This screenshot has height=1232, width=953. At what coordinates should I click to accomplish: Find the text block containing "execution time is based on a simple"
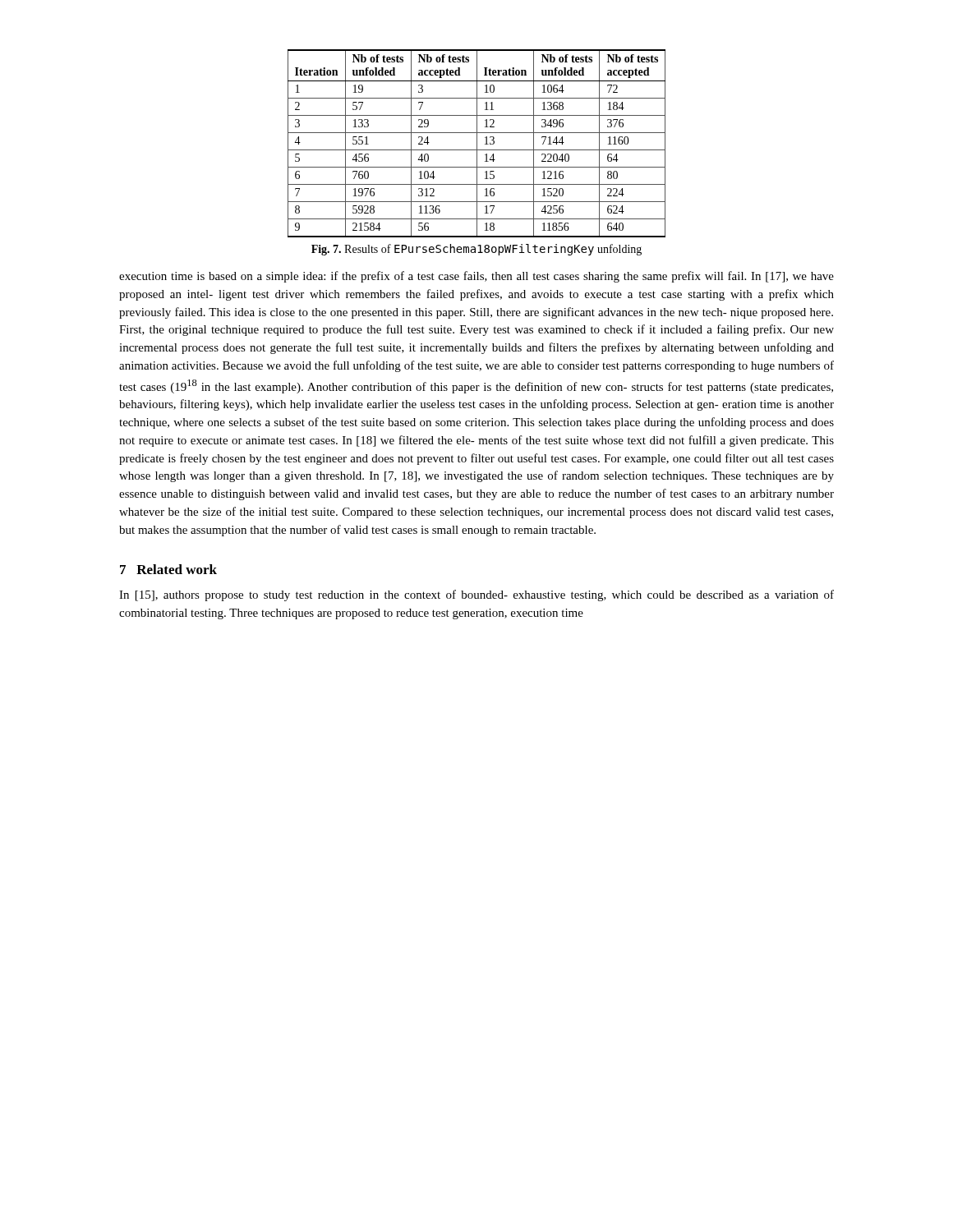click(x=476, y=403)
